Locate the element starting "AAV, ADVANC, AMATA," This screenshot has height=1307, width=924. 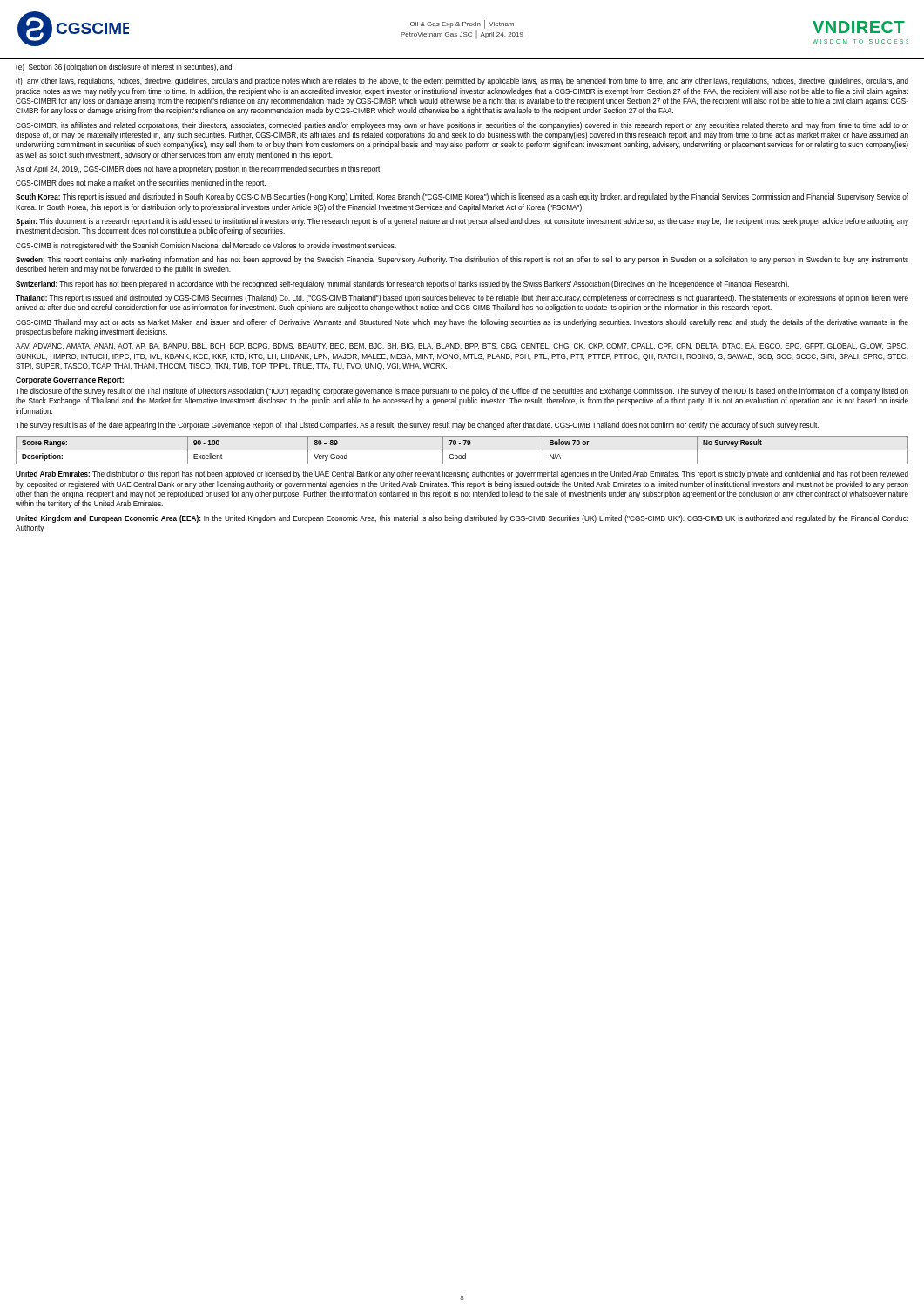tap(462, 357)
